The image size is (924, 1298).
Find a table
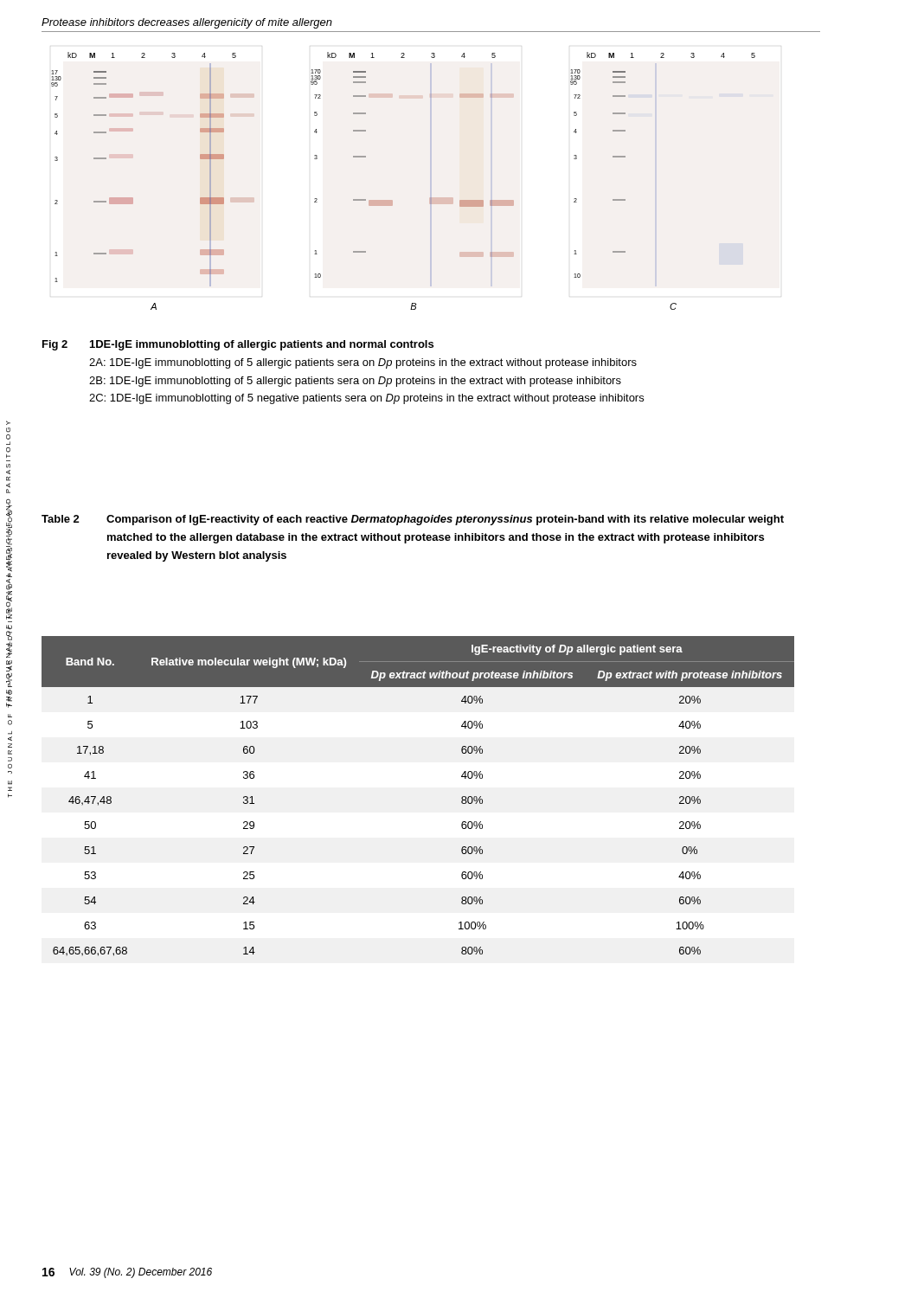point(418,800)
